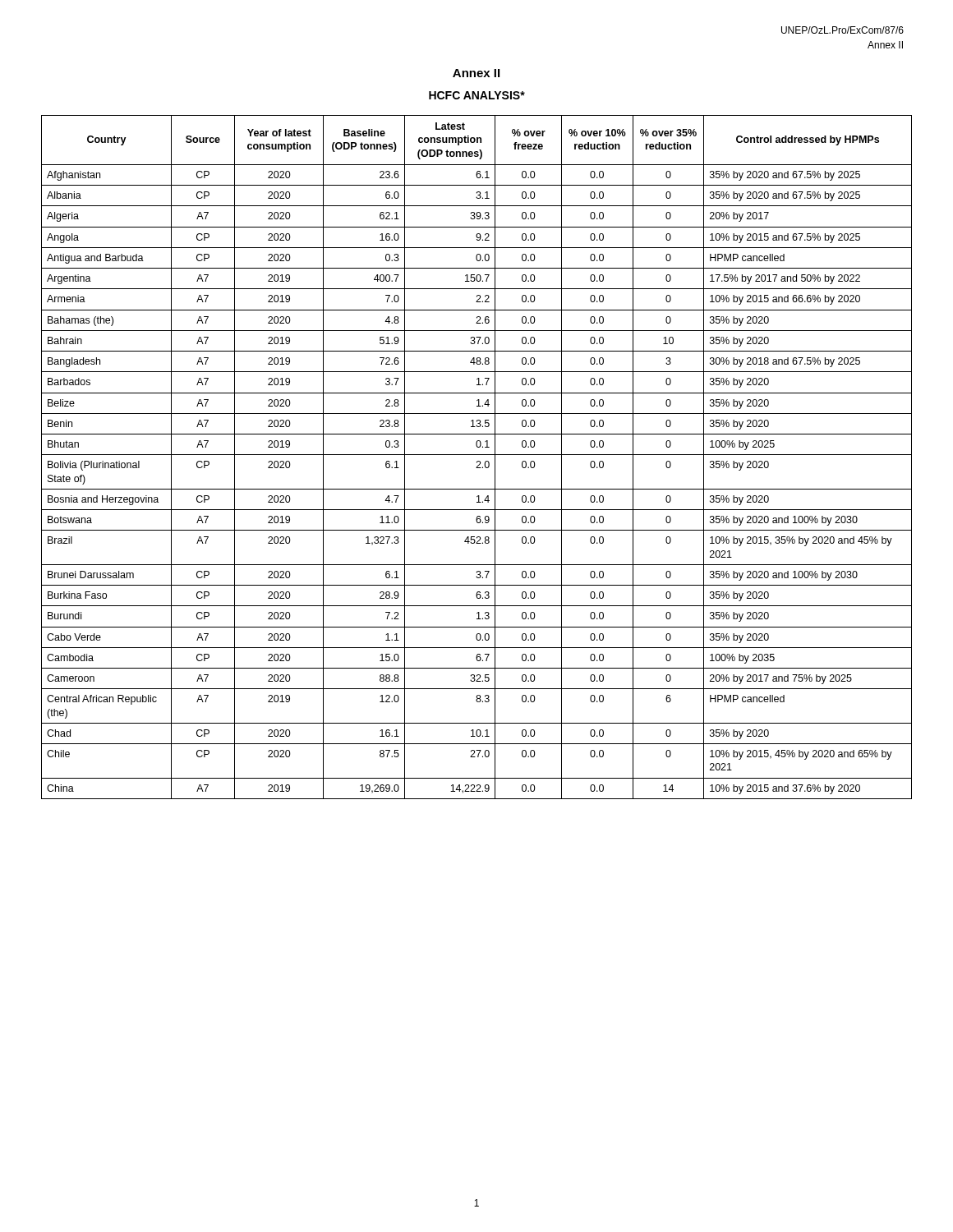Select the title
953x1232 pixels.
pyautogui.click(x=476, y=73)
